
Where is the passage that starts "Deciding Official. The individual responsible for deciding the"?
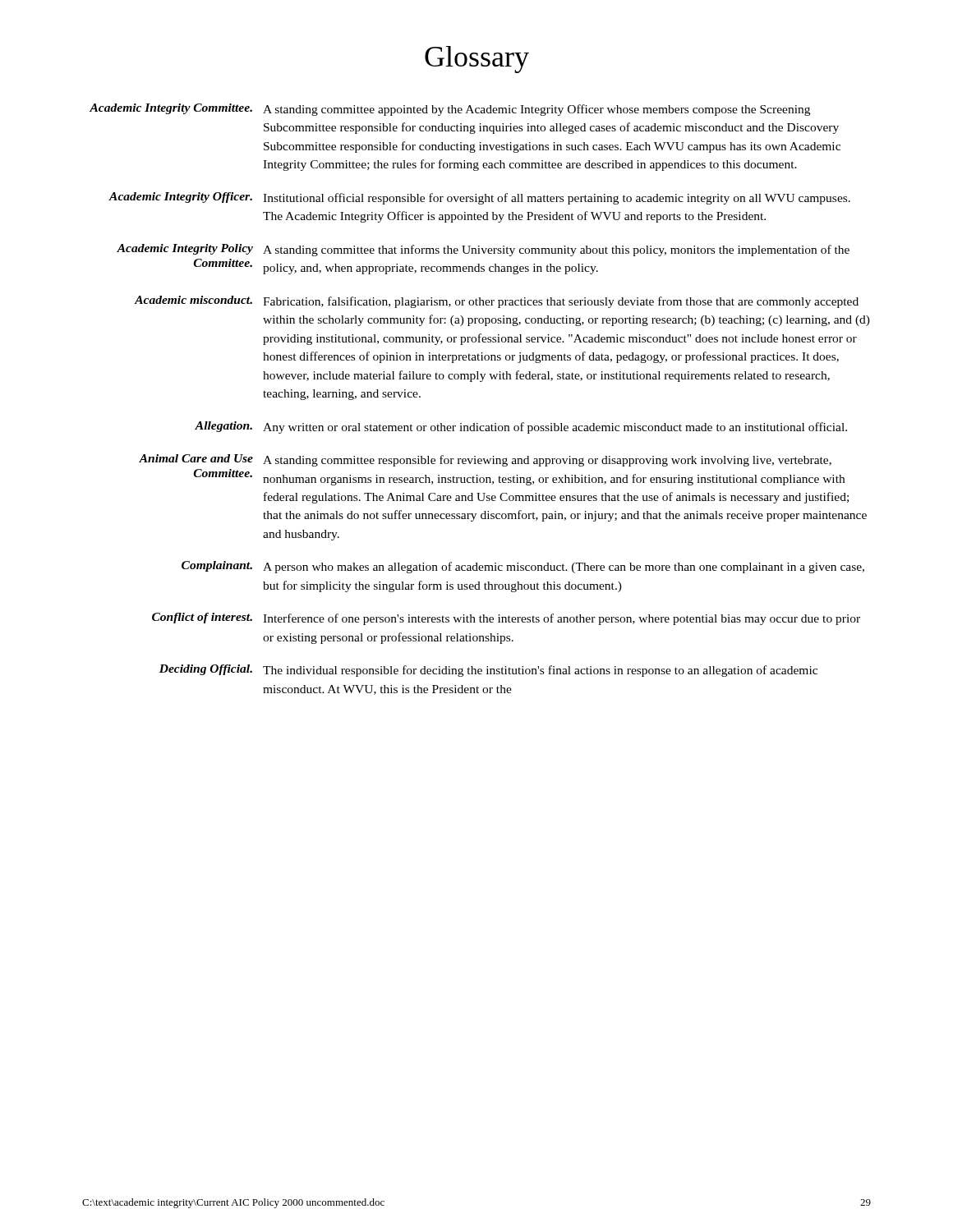pos(476,680)
